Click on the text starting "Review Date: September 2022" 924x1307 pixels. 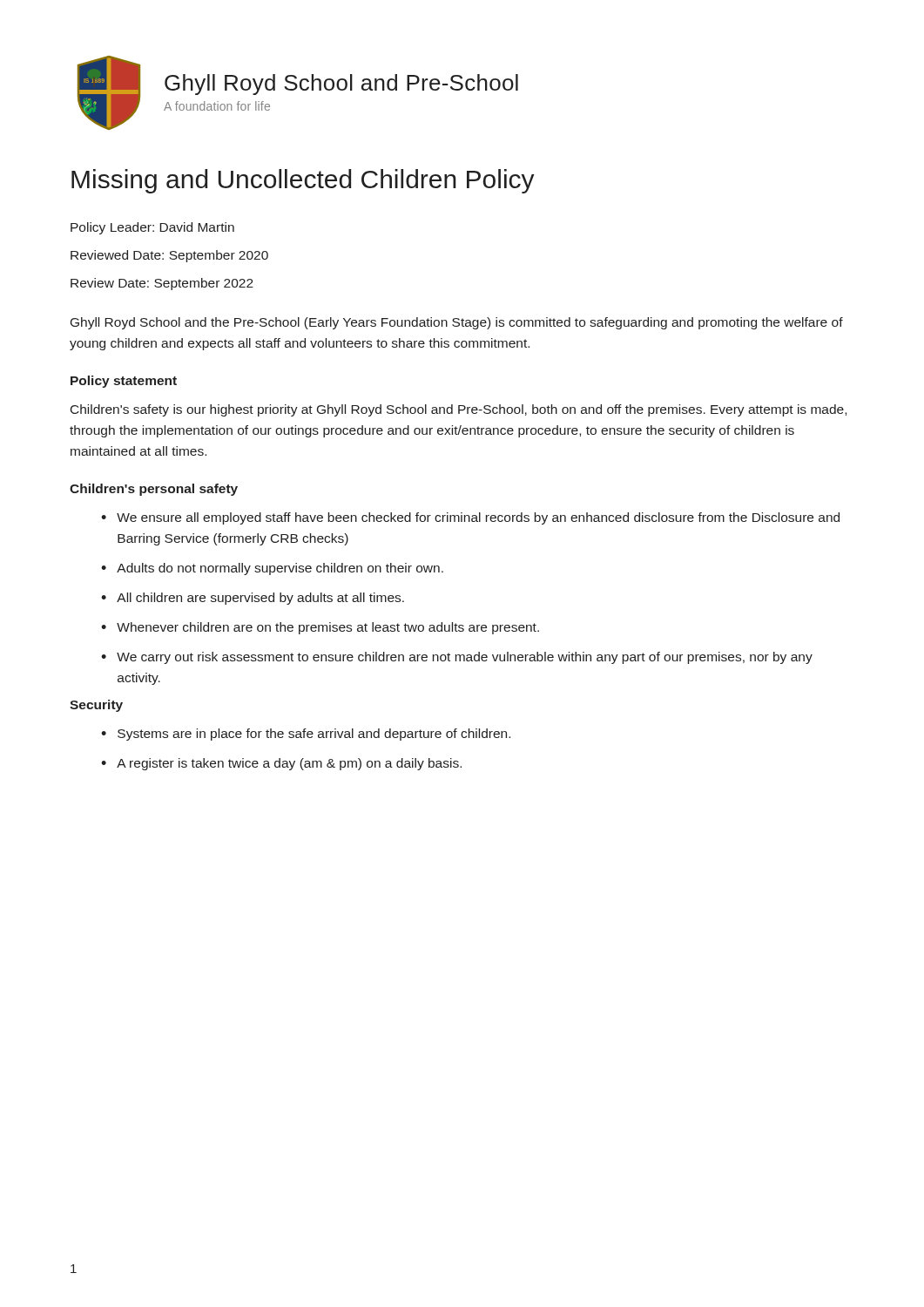coord(162,283)
